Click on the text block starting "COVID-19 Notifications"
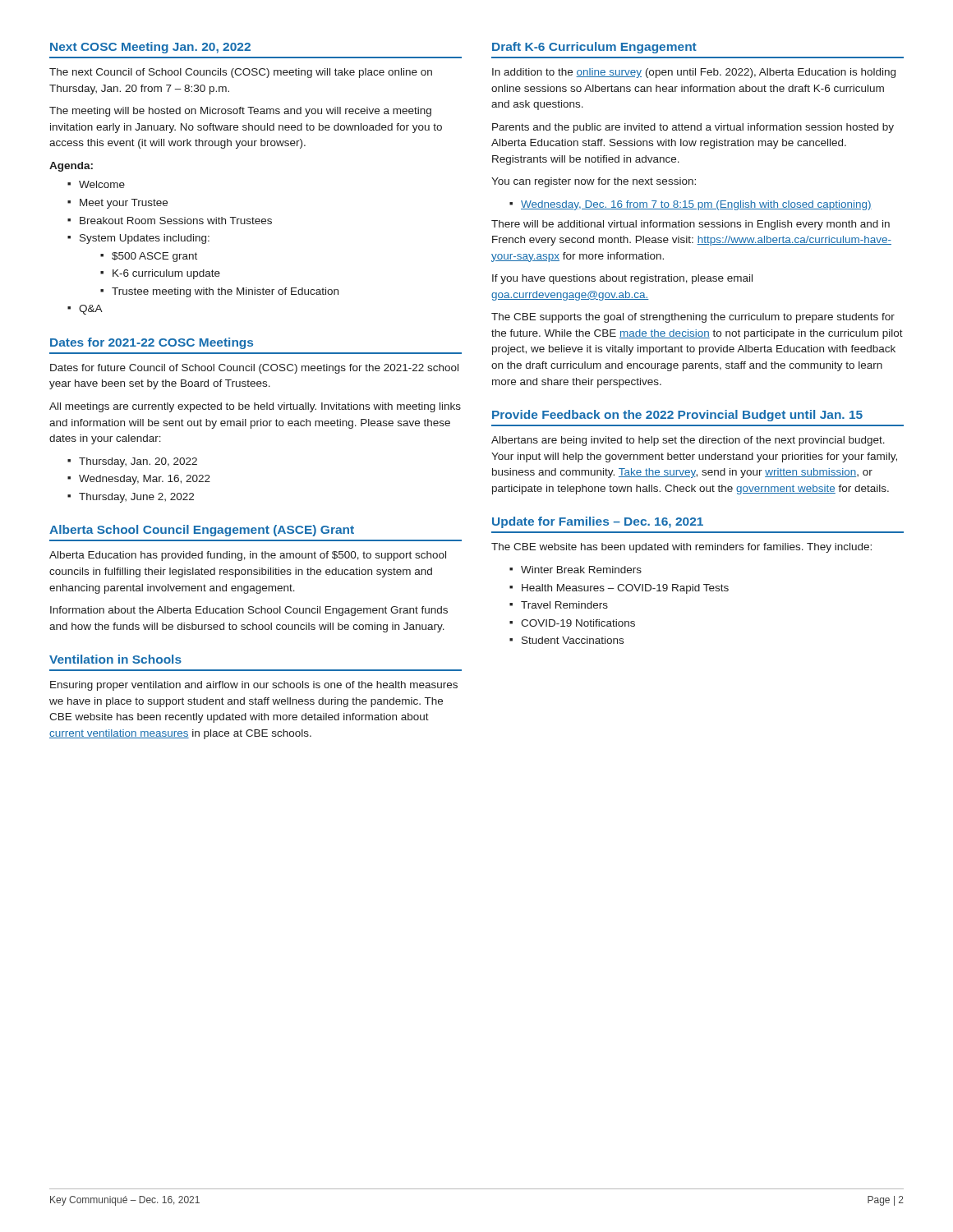 click(578, 623)
